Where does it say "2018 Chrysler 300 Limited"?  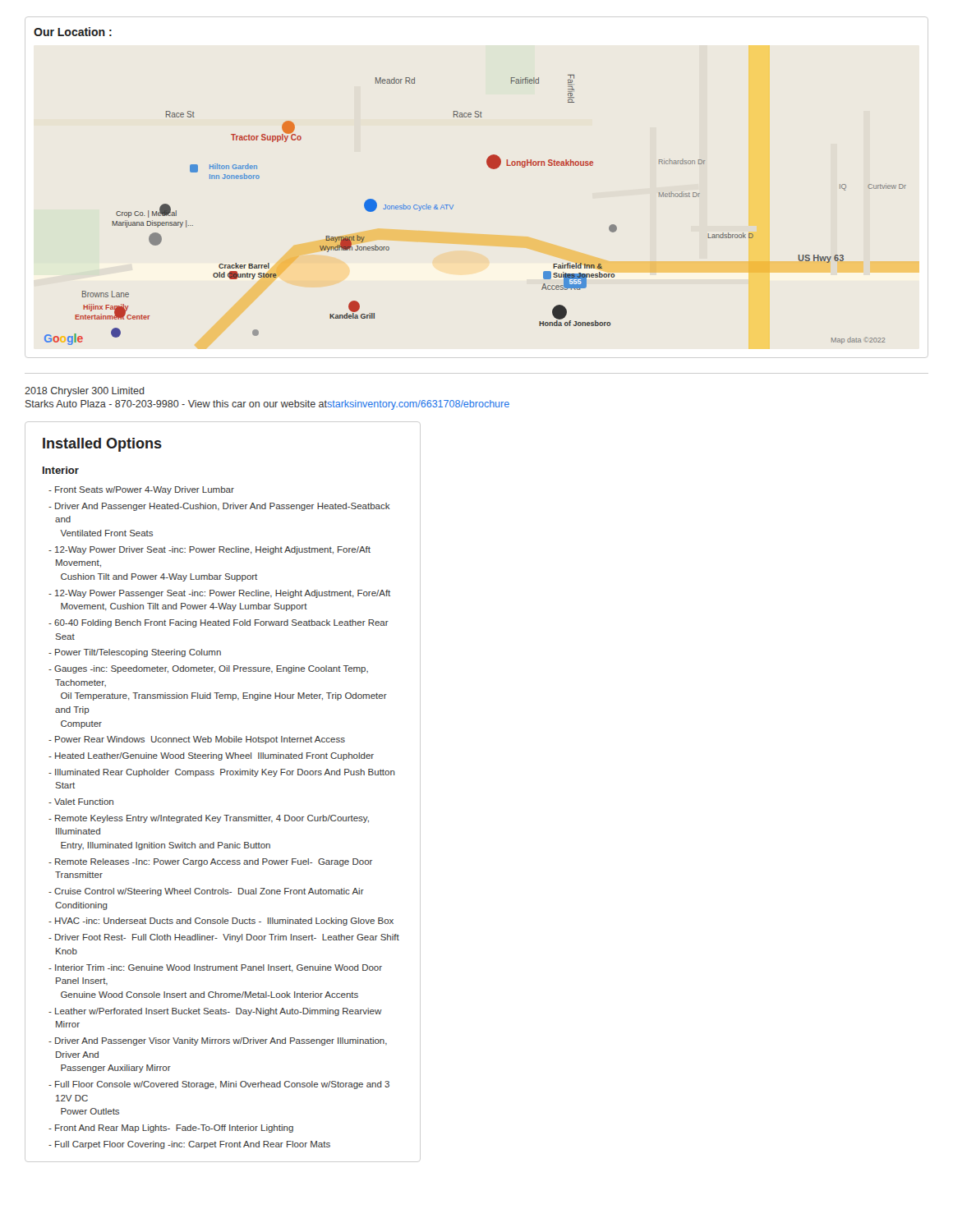coord(85,391)
